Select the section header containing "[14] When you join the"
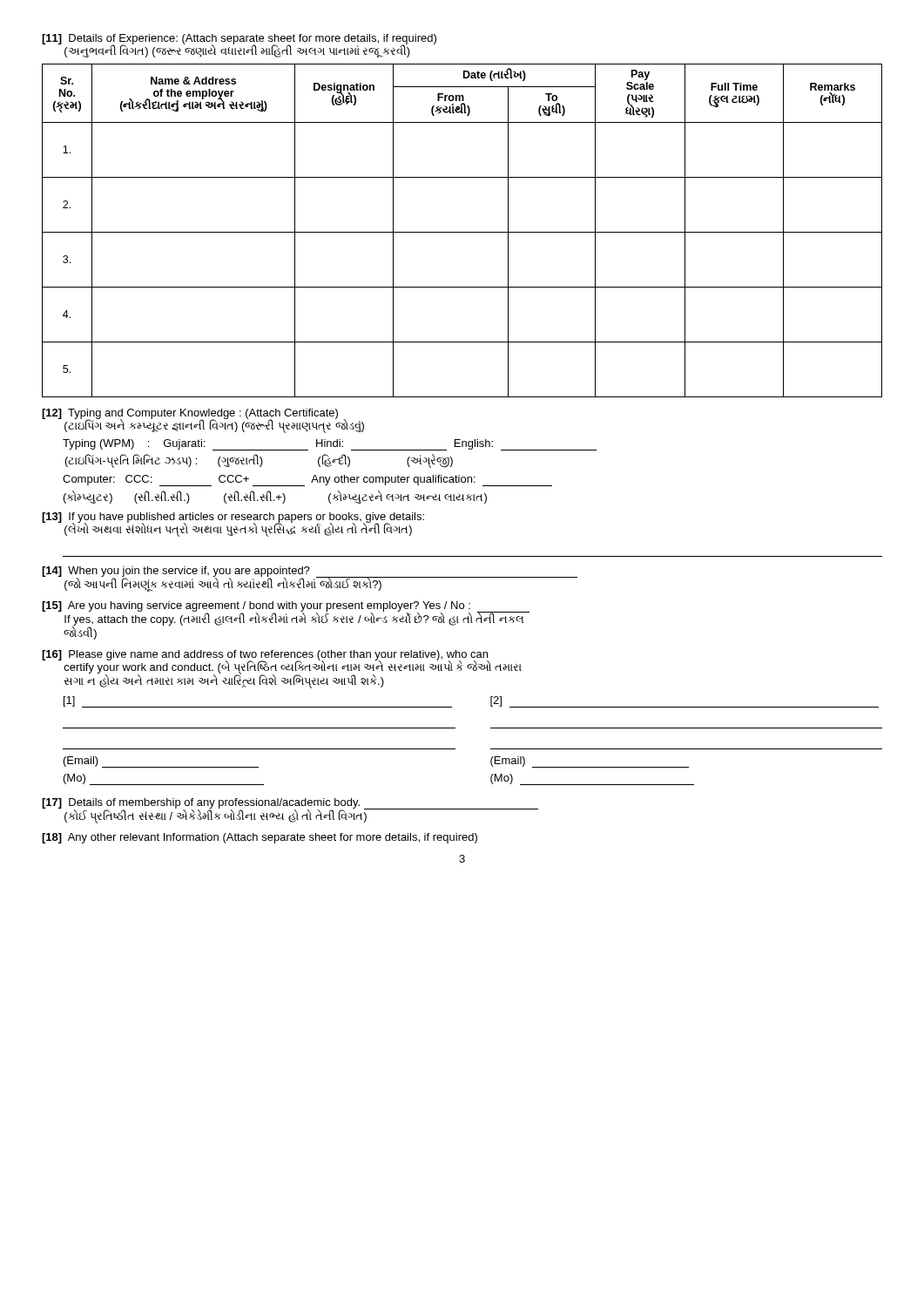This screenshot has height=1307, width=924. coord(310,577)
